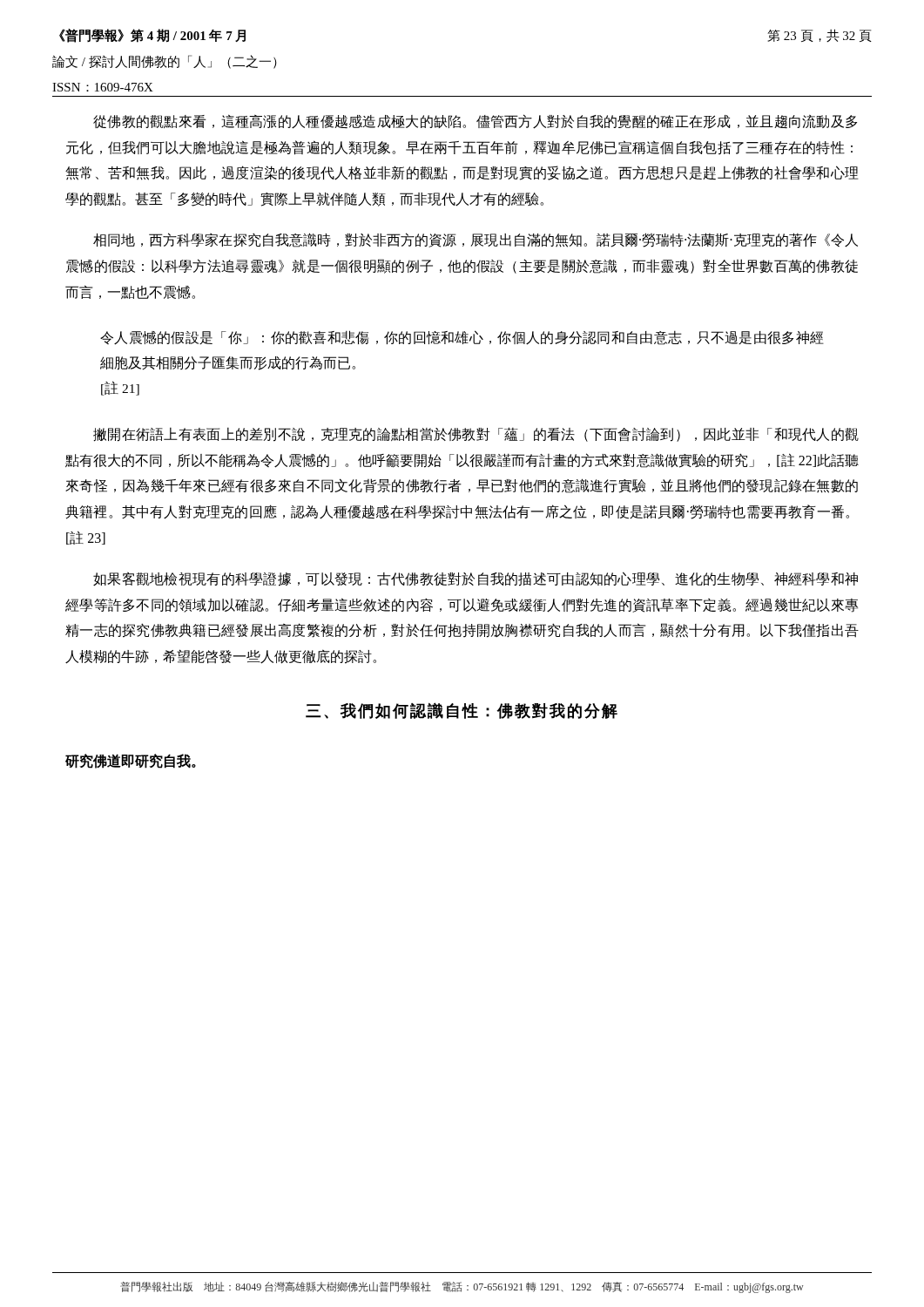Locate the text "撇開在術語上有表面上的差別不說，克理克的論點相當於佛教對「蘊」的看法（下面會討論到），因此並非「和現代人的觀點有很大的不同，所以不能稱為令人震憾的」。他呼籲要開始「以很嚴謹而有計畫的方式來對意識做實驗的研究」，[註 22]此話聽來奇怪，因為幾千年來已經有很多來自不同文化背景的佛教行者，早已對他們的意識進行實驗，並且將他們的發現記錄在無數的典籍裡。其中有人對克理克的回應，認為人種優越感在科學探討中無法佔有一席之位，即使是諾貝爾·勞瑞特也需要再教育一番。[註 23]"

[x=462, y=486]
